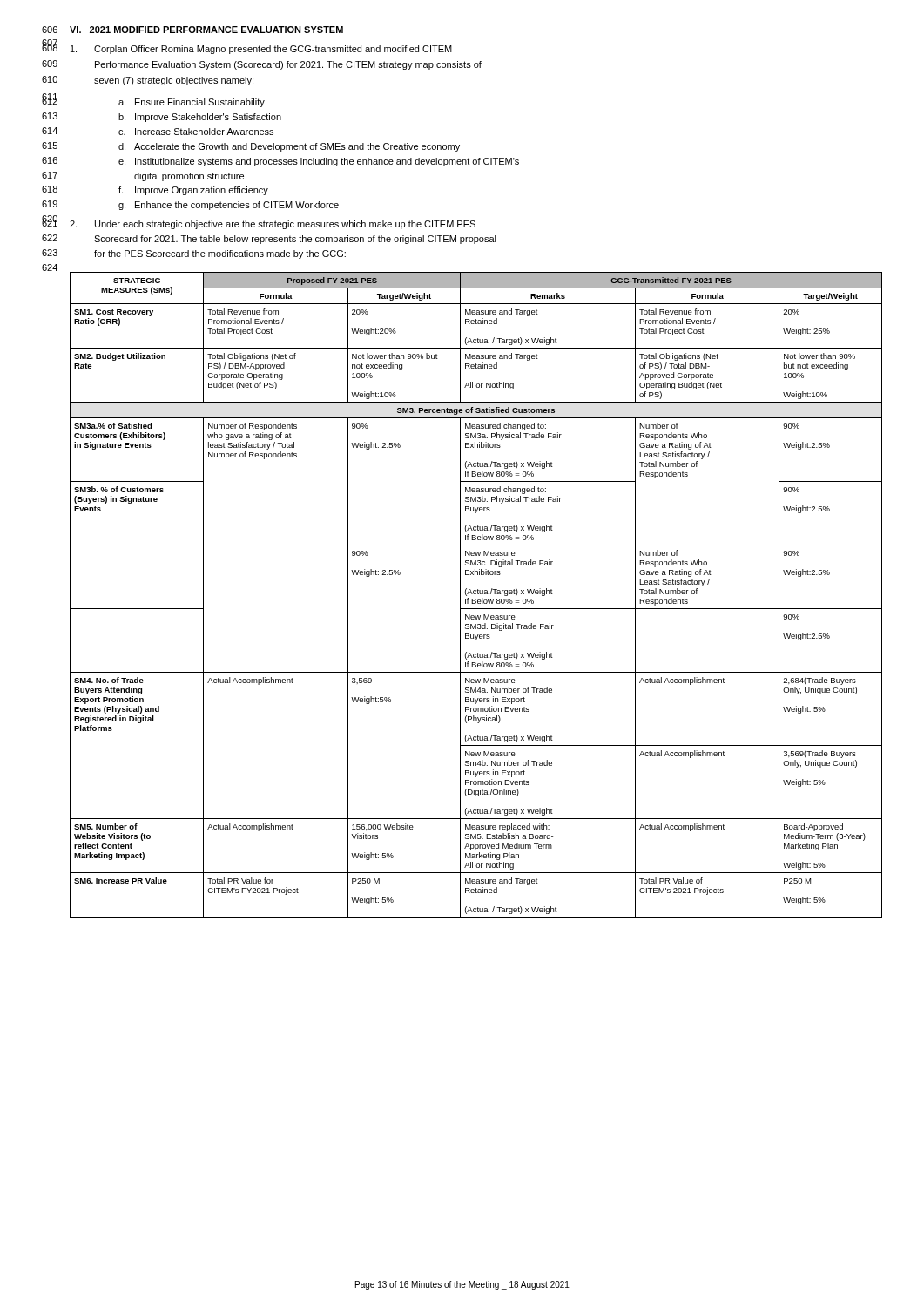Find the list item with the text "616 e.Institutionalize systems and processes"
This screenshot has width=924, height=1307.
(462, 162)
